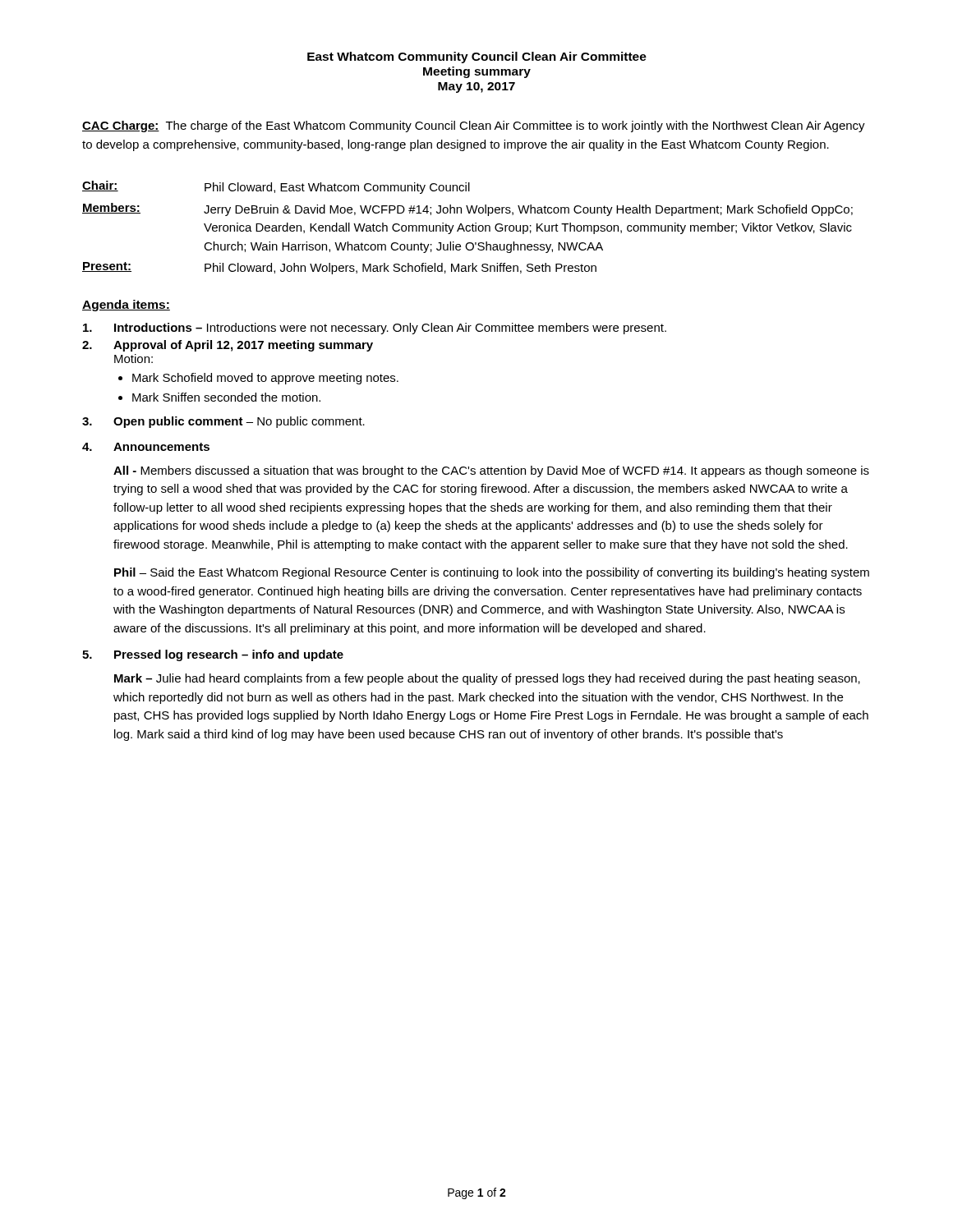Click the passage that begins "Introductions – Introductions were not necessary. Only"
Screen dimensions: 1232x953
tap(476, 327)
